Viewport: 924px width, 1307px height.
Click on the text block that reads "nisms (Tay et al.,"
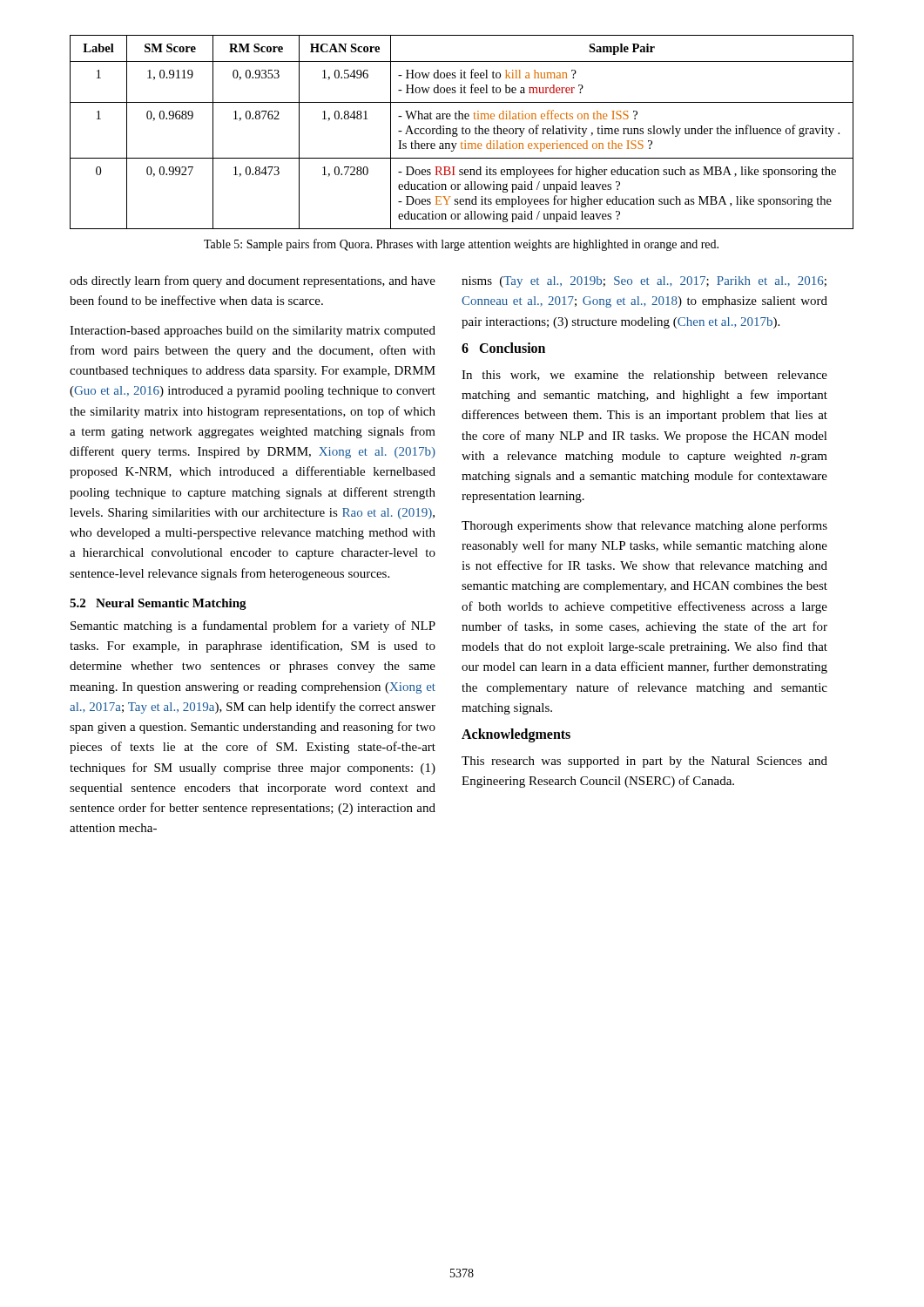pos(644,301)
